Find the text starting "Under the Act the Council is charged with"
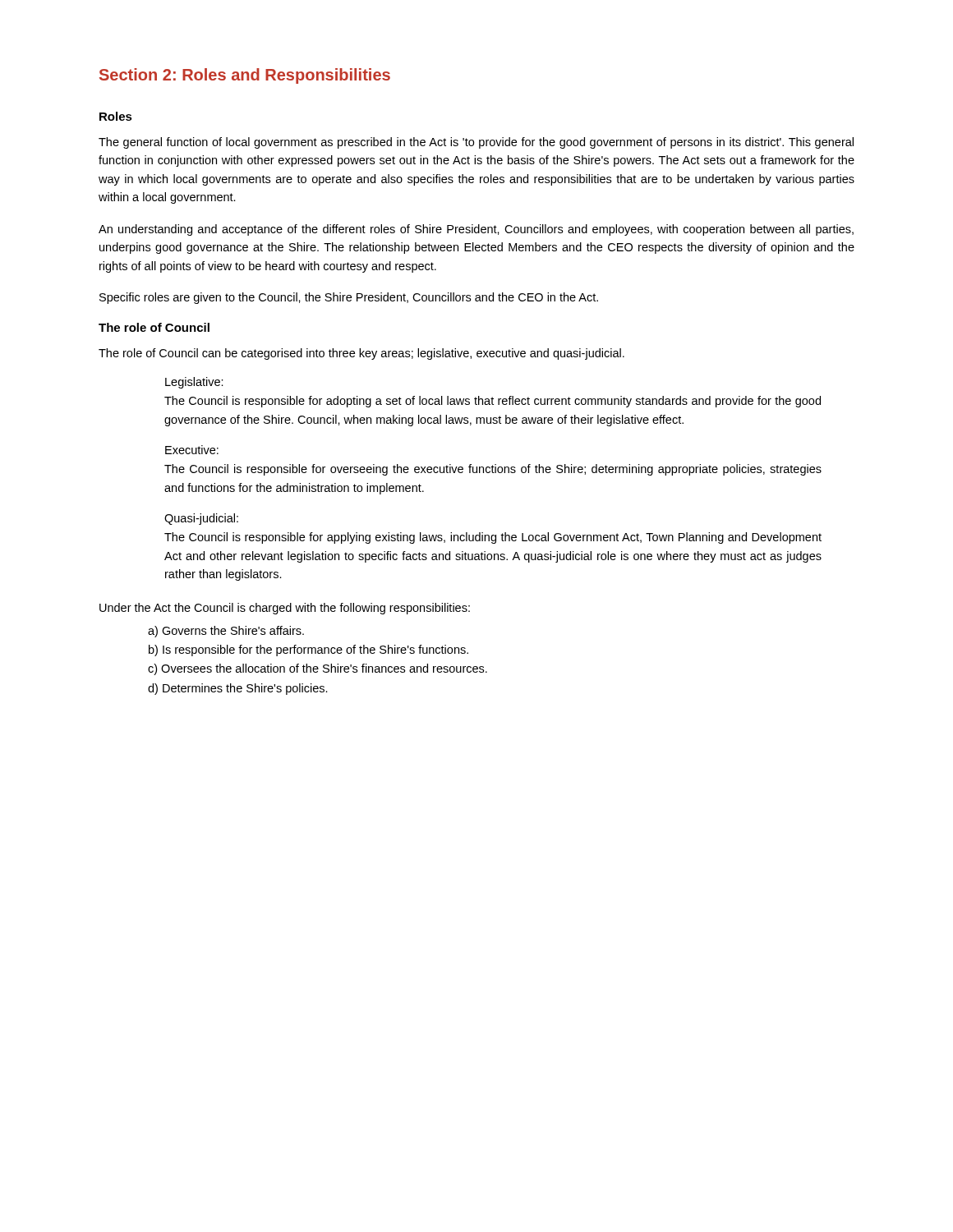Viewport: 953px width, 1232px height. tap(285, 607)
